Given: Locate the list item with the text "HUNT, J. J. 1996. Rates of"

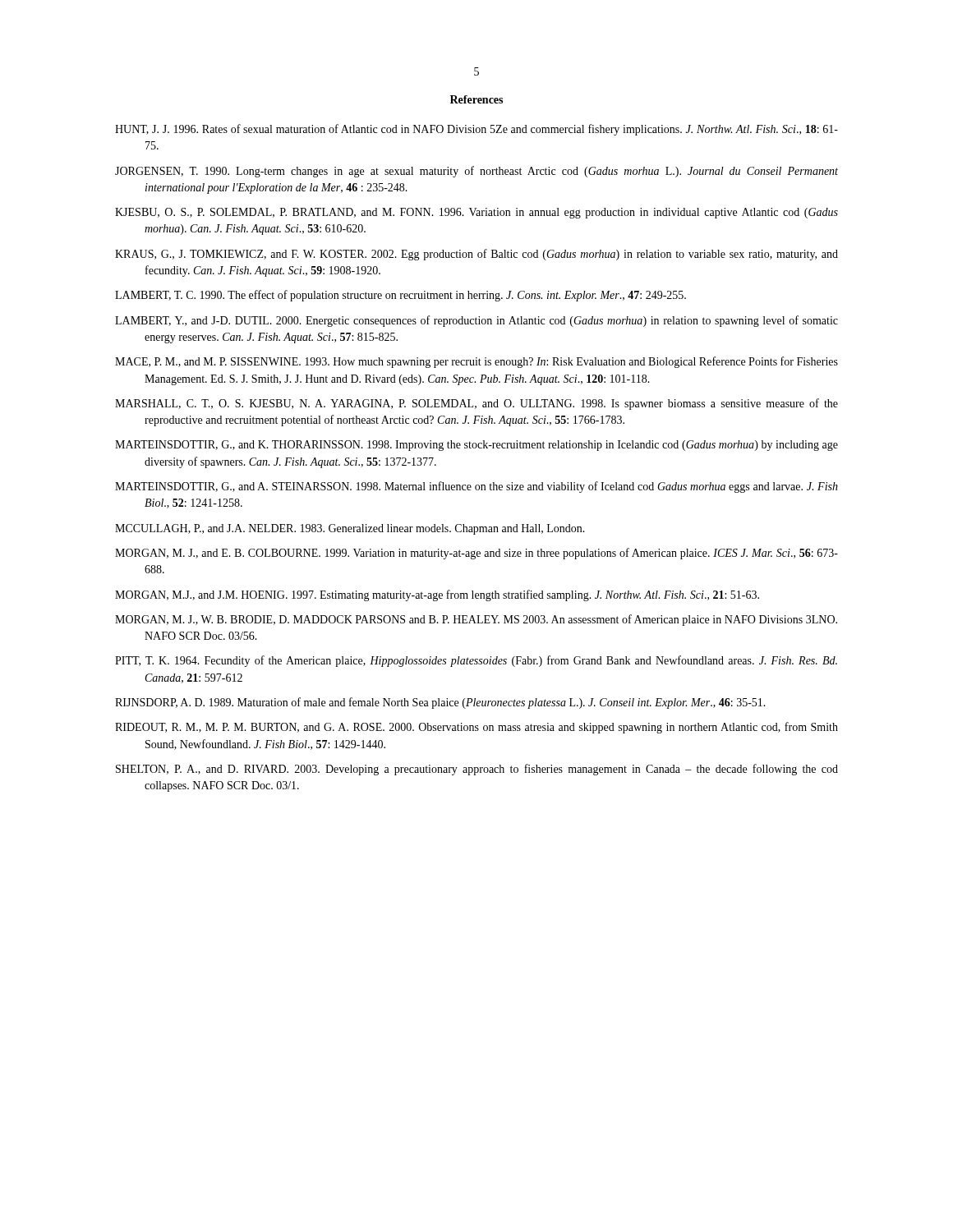Looking at the screenshot, I should [x=476, y=138].
